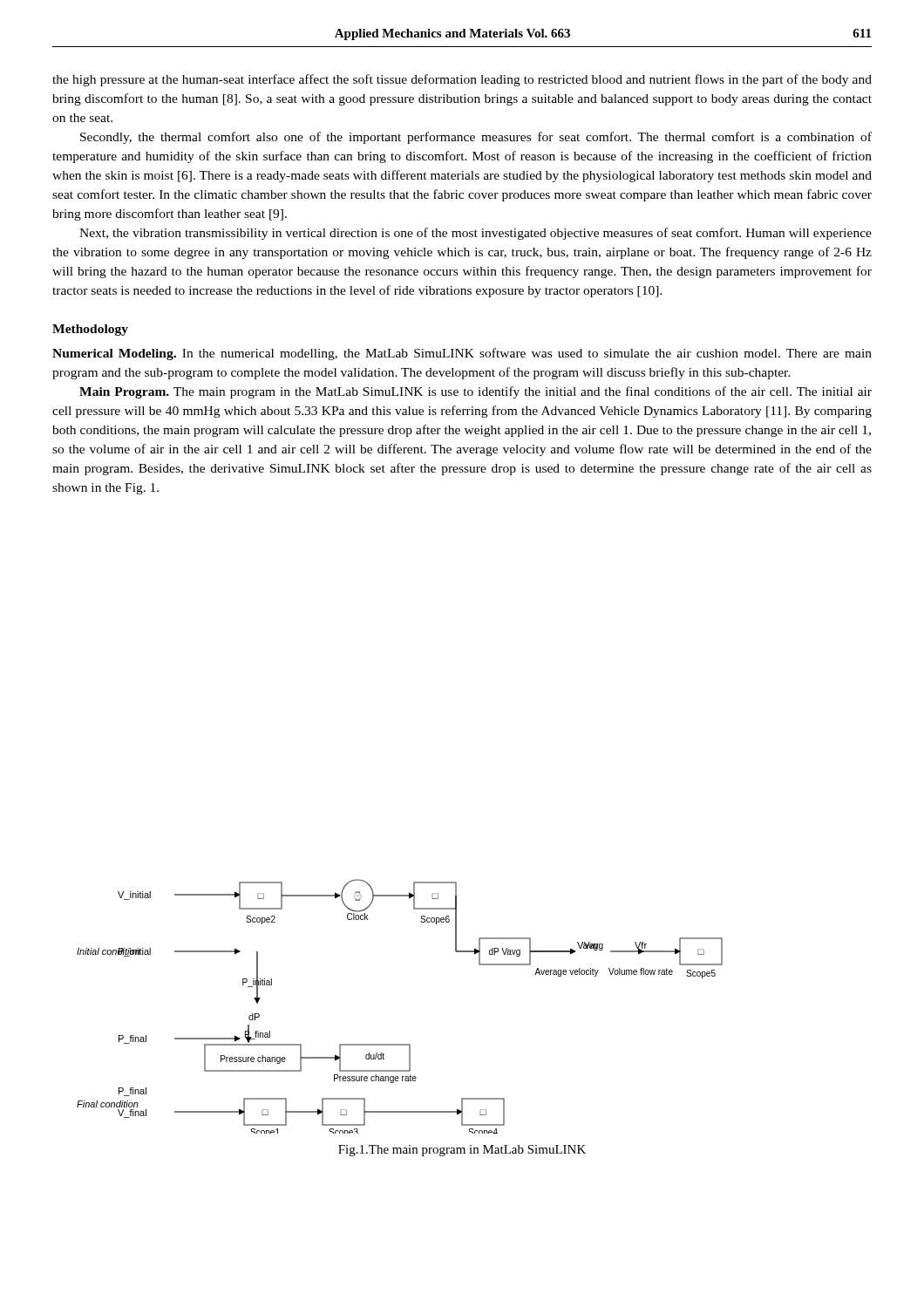Locate the text block that says "Main Program. The main program"
Screen dimensions: 1308x924
pos(462,439)
